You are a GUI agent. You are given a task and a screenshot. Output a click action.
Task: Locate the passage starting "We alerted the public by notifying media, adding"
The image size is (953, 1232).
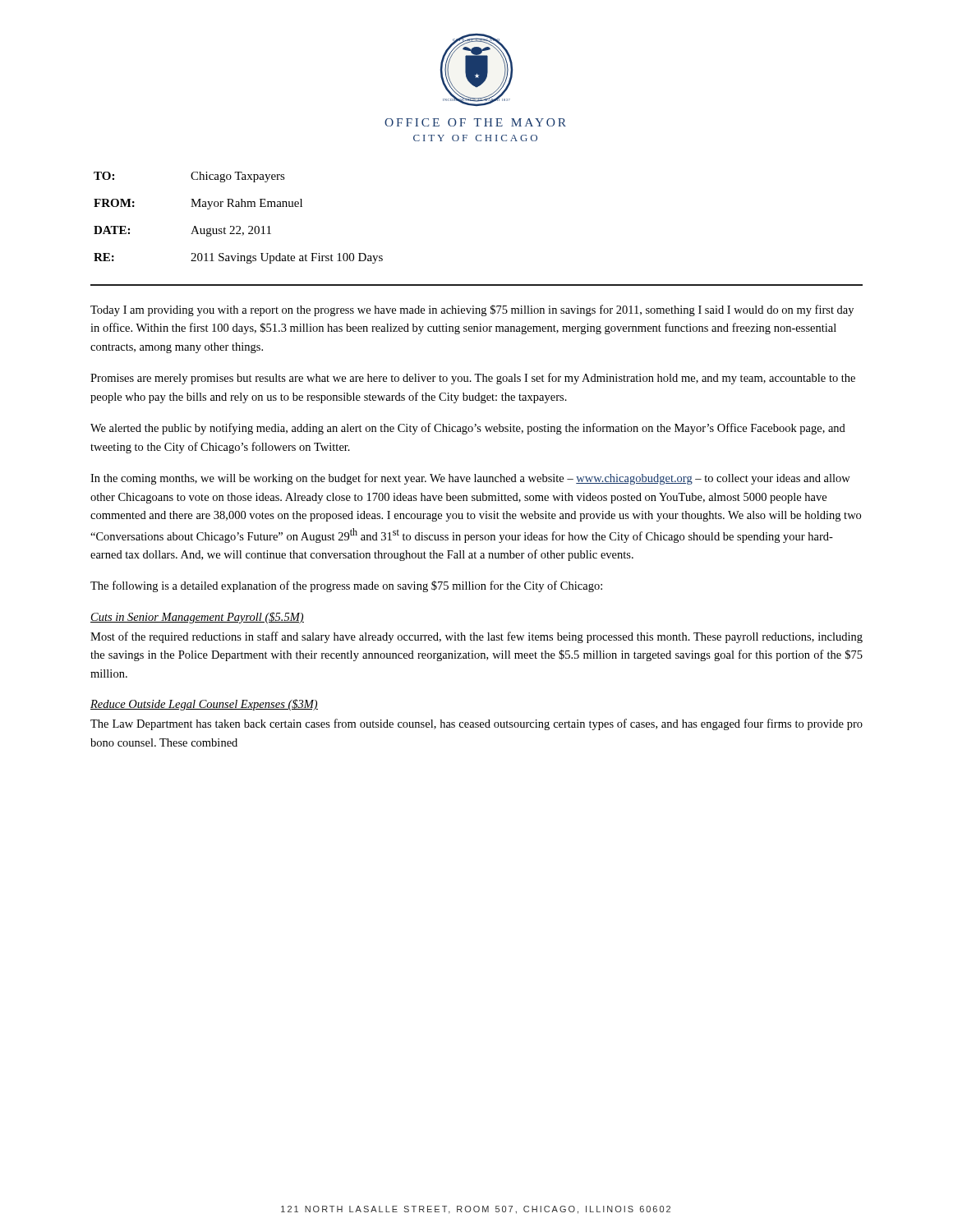click(468, 437)
